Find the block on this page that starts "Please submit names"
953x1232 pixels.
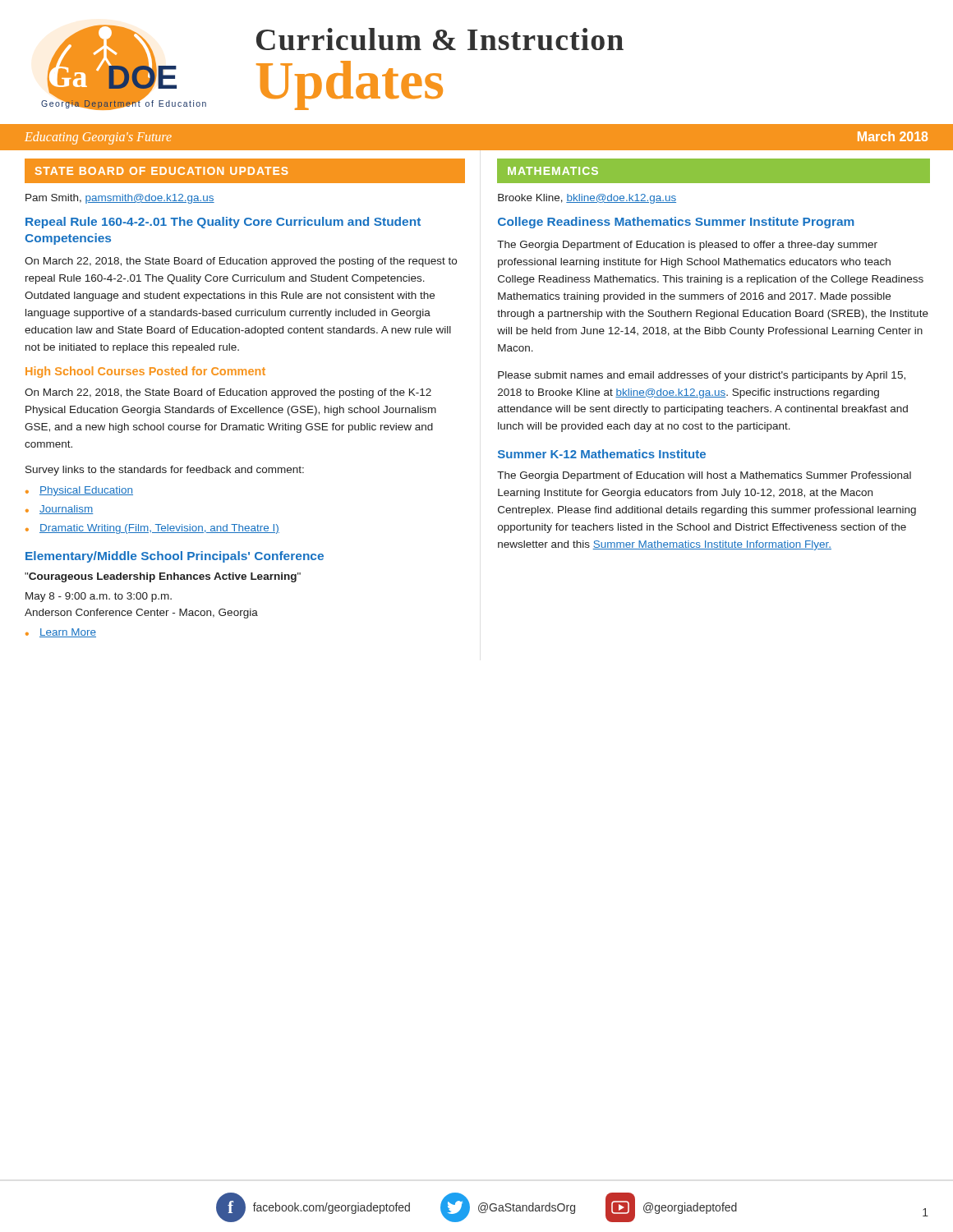pos(703,400)
